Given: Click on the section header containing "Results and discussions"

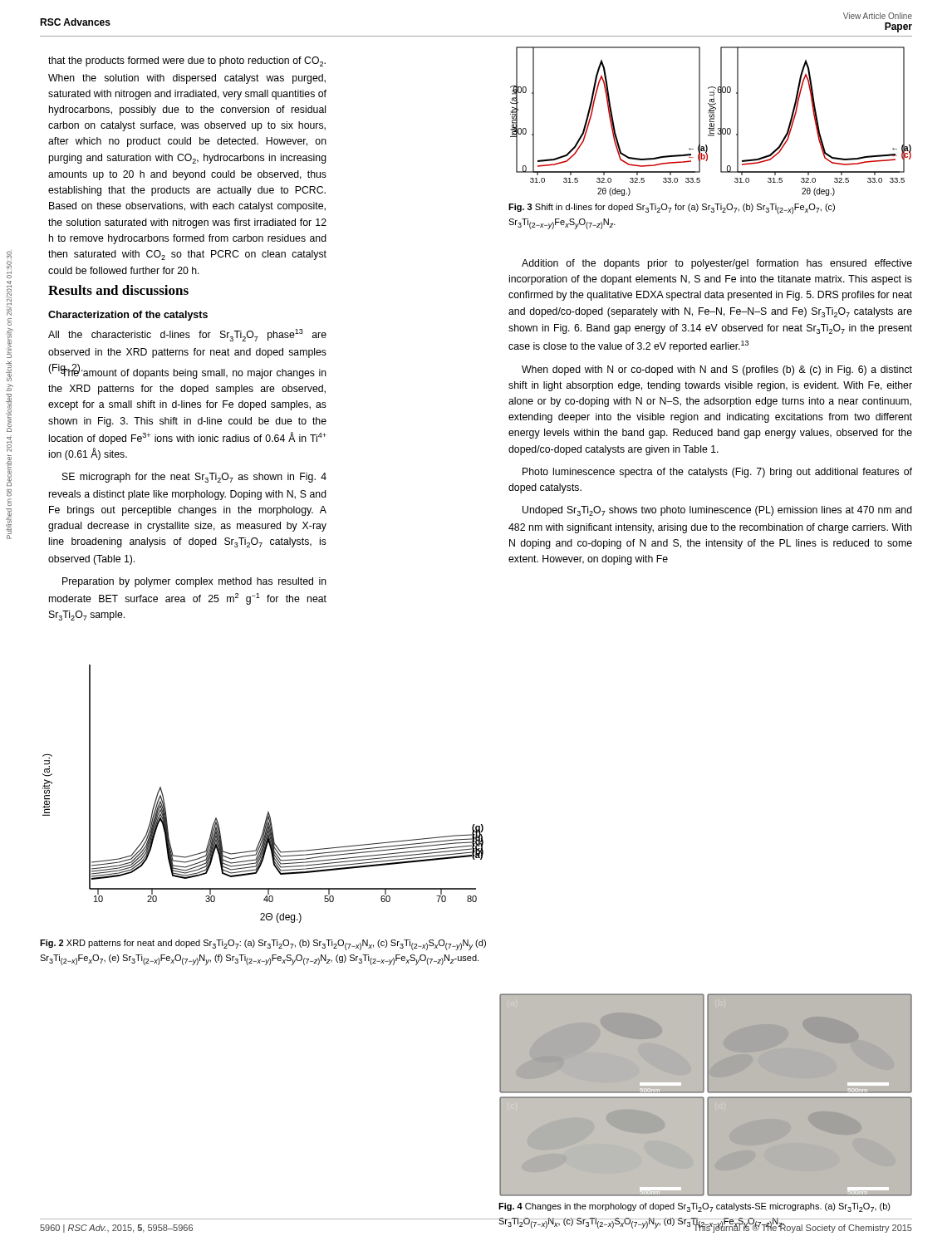Looking at the screenshot, I should click(x=118, y=290).
